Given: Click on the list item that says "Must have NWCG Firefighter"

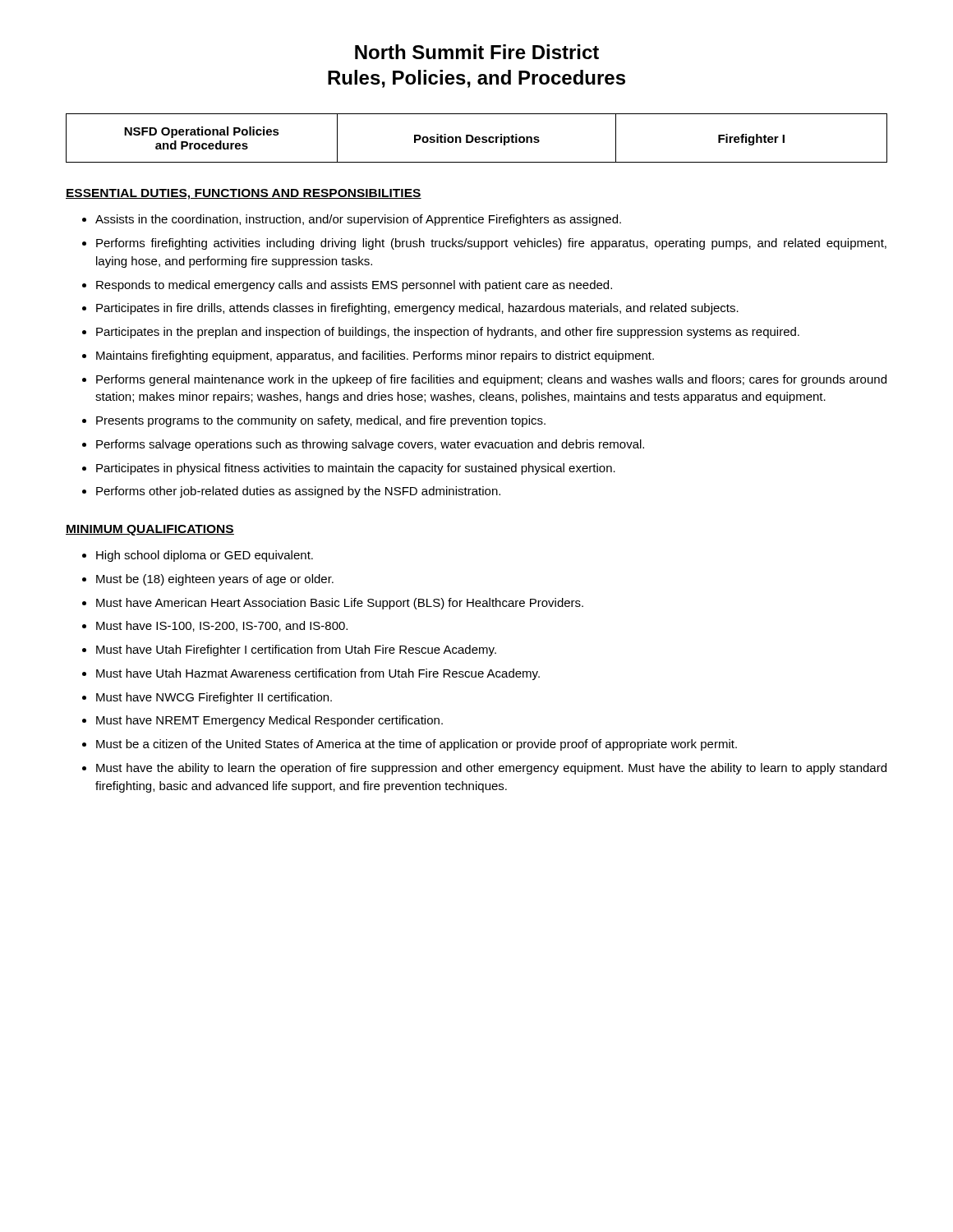Looking at the screenshot, I should coord(214,697).
